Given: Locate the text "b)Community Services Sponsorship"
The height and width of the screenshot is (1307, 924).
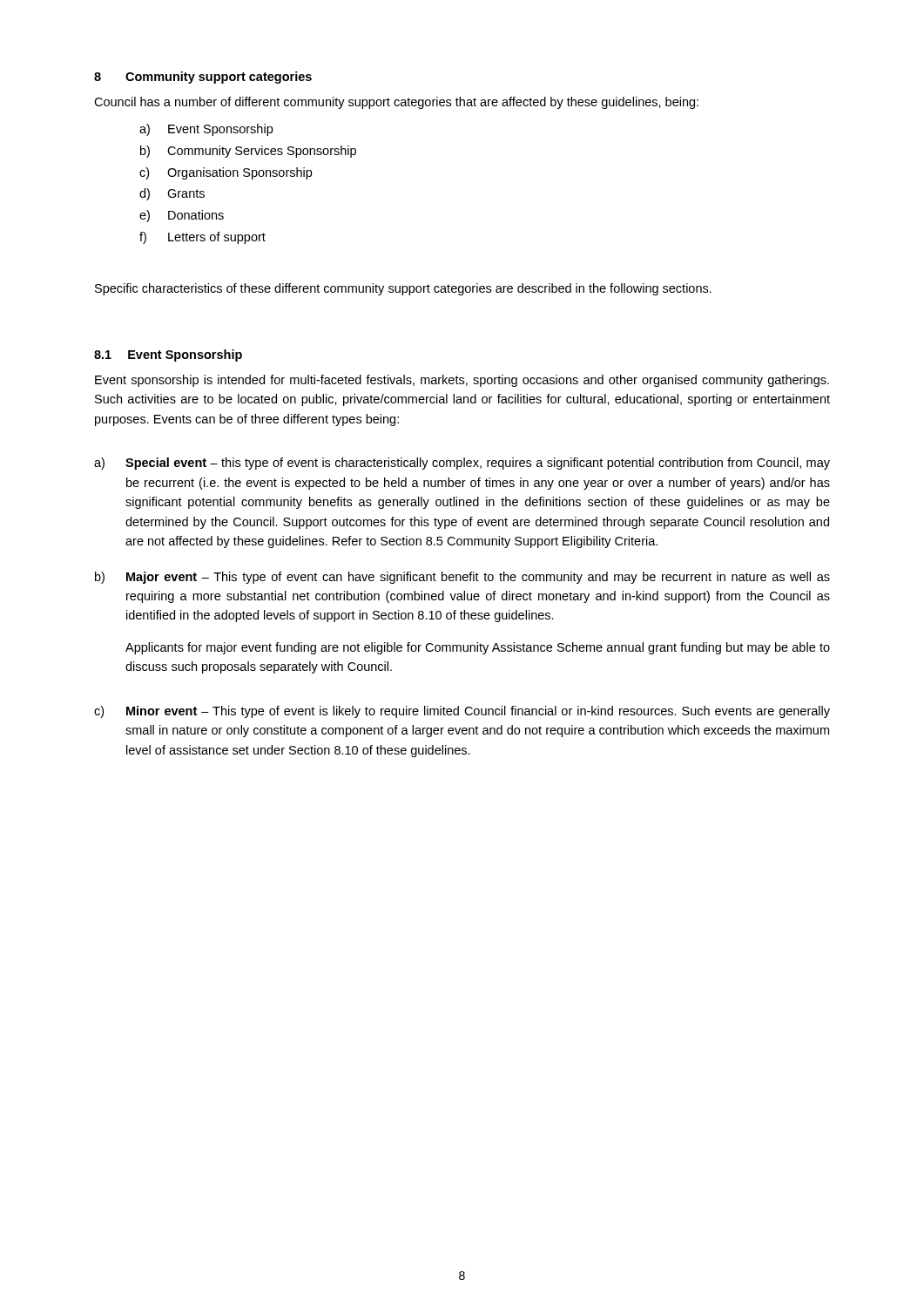Looking at the screenshot, I should point(248,151).
